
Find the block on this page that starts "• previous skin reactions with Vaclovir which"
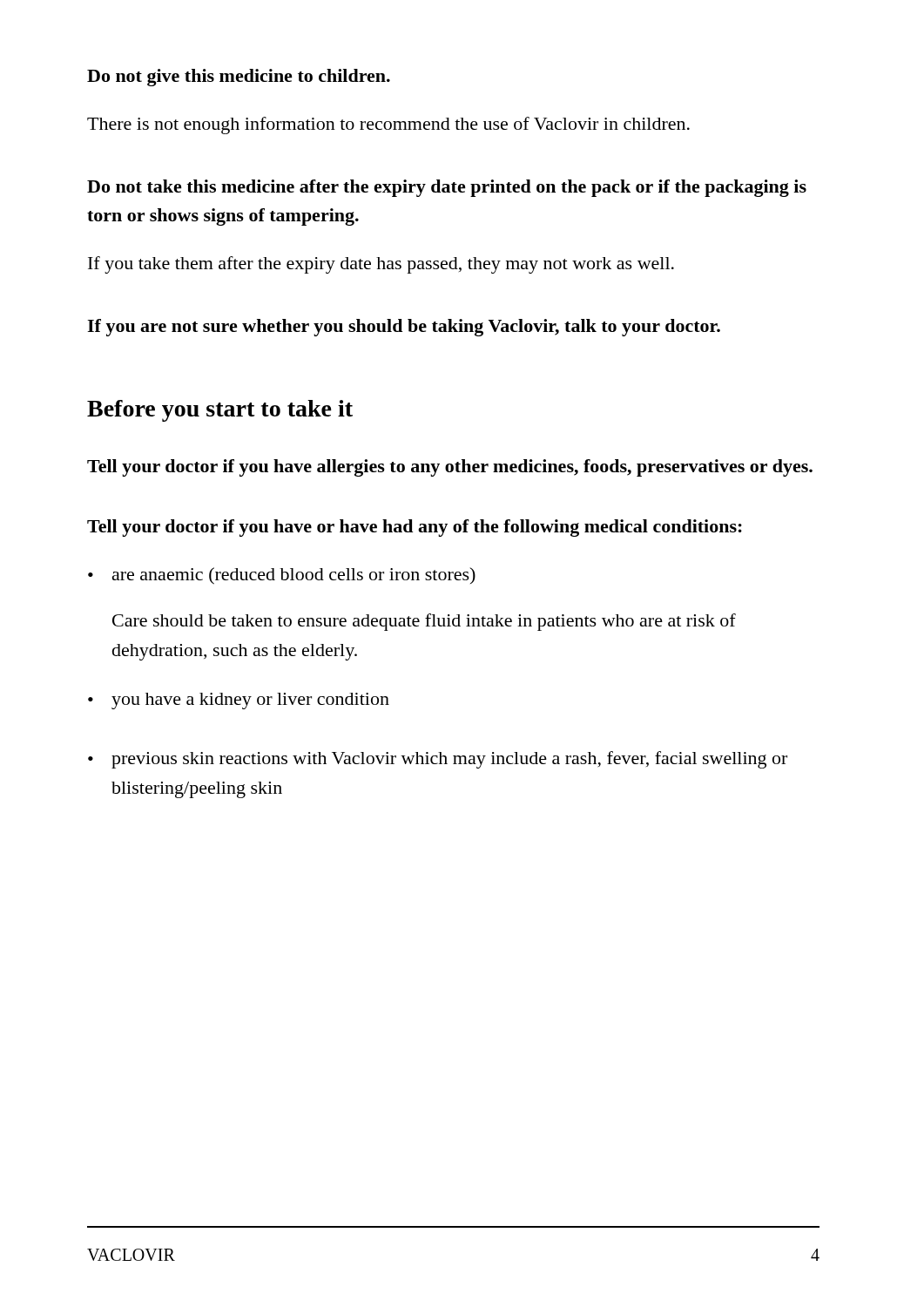tap(453, 773)
